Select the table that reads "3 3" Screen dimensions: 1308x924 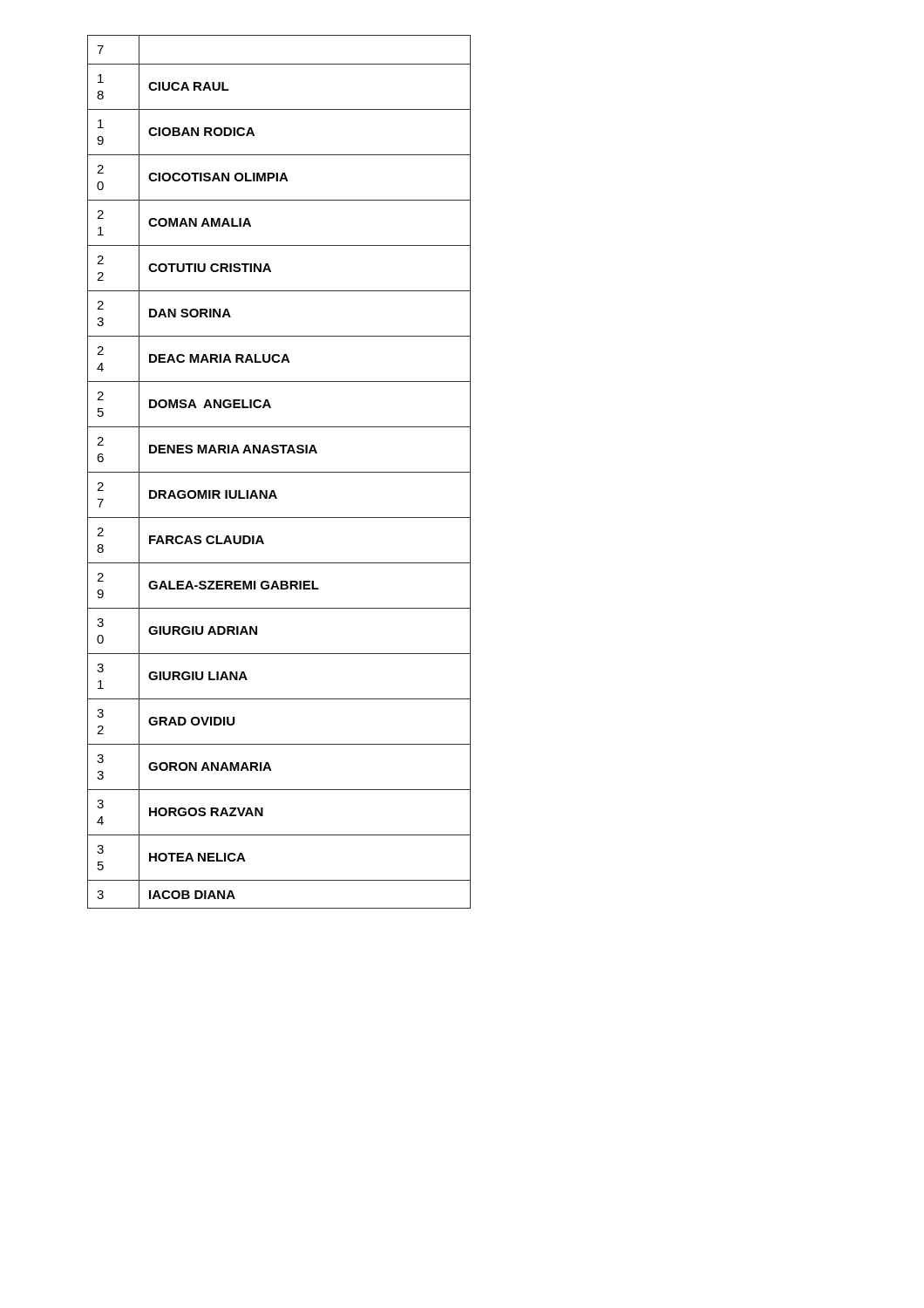(279, 472)
